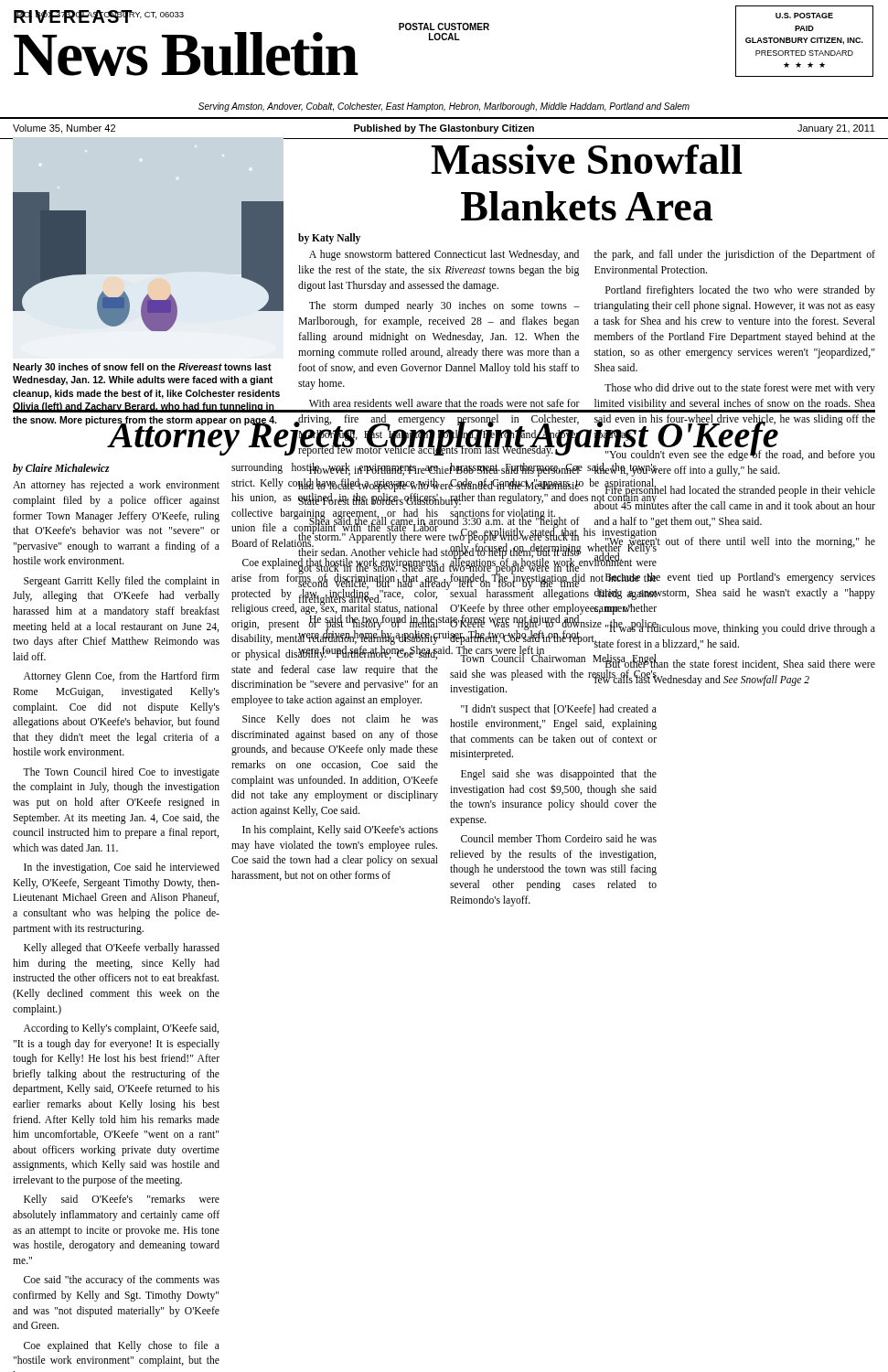Point to the block beginning "Attorney Glenn Coe,"

coord(116,715)
